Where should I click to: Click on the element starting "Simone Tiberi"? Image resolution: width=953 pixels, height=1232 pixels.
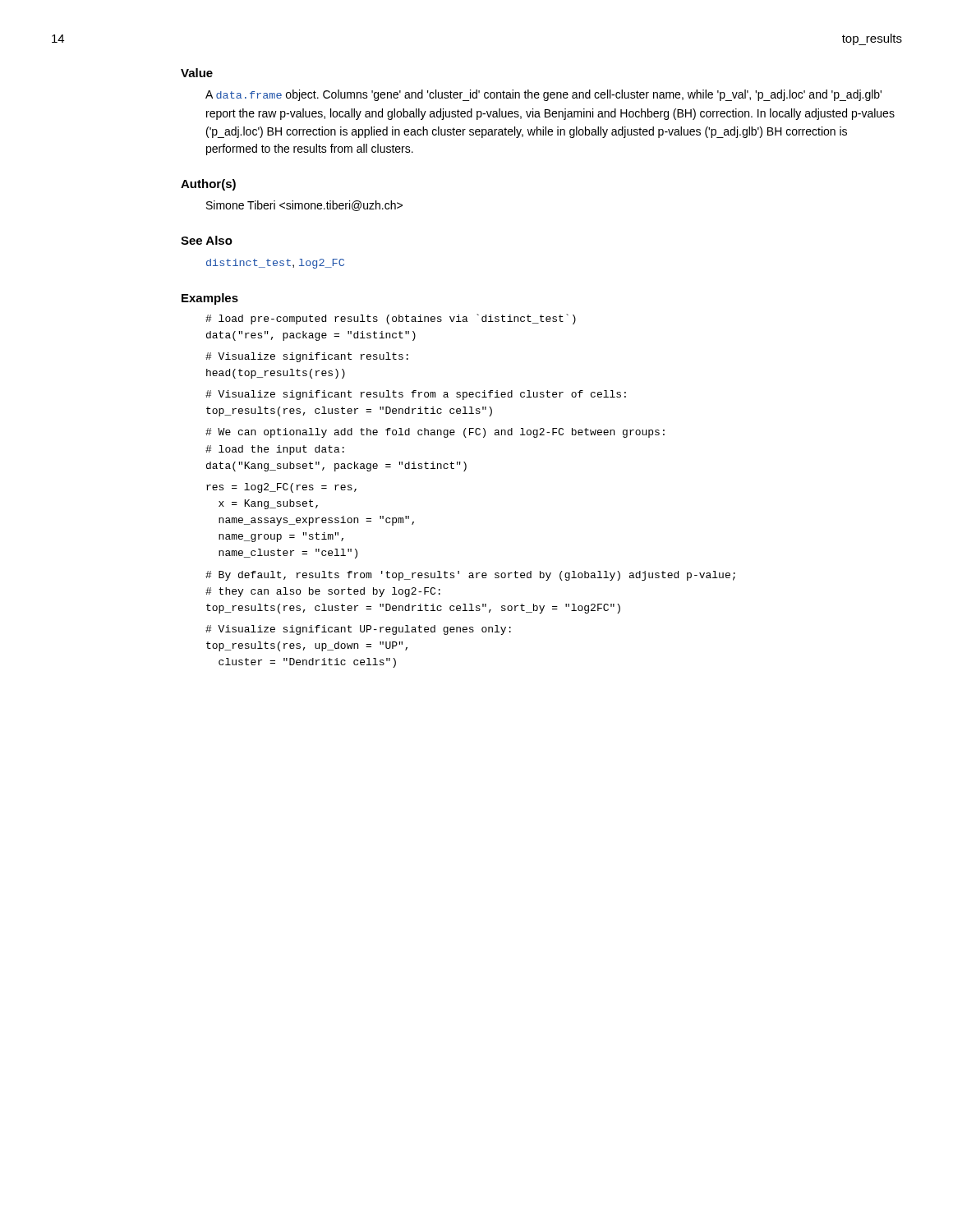pos(304,205)
